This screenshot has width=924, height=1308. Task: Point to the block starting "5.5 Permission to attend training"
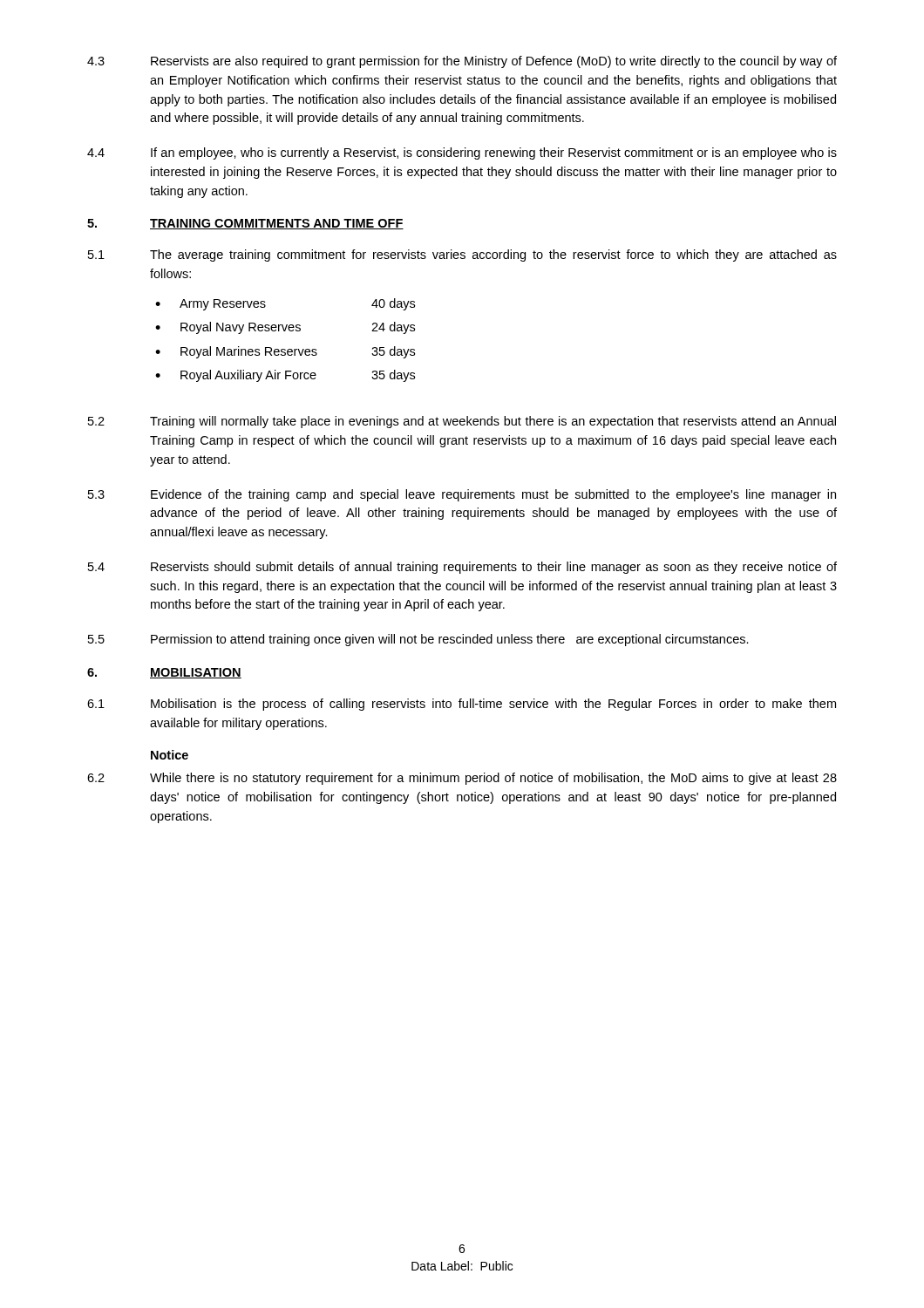tap(462, 640)
